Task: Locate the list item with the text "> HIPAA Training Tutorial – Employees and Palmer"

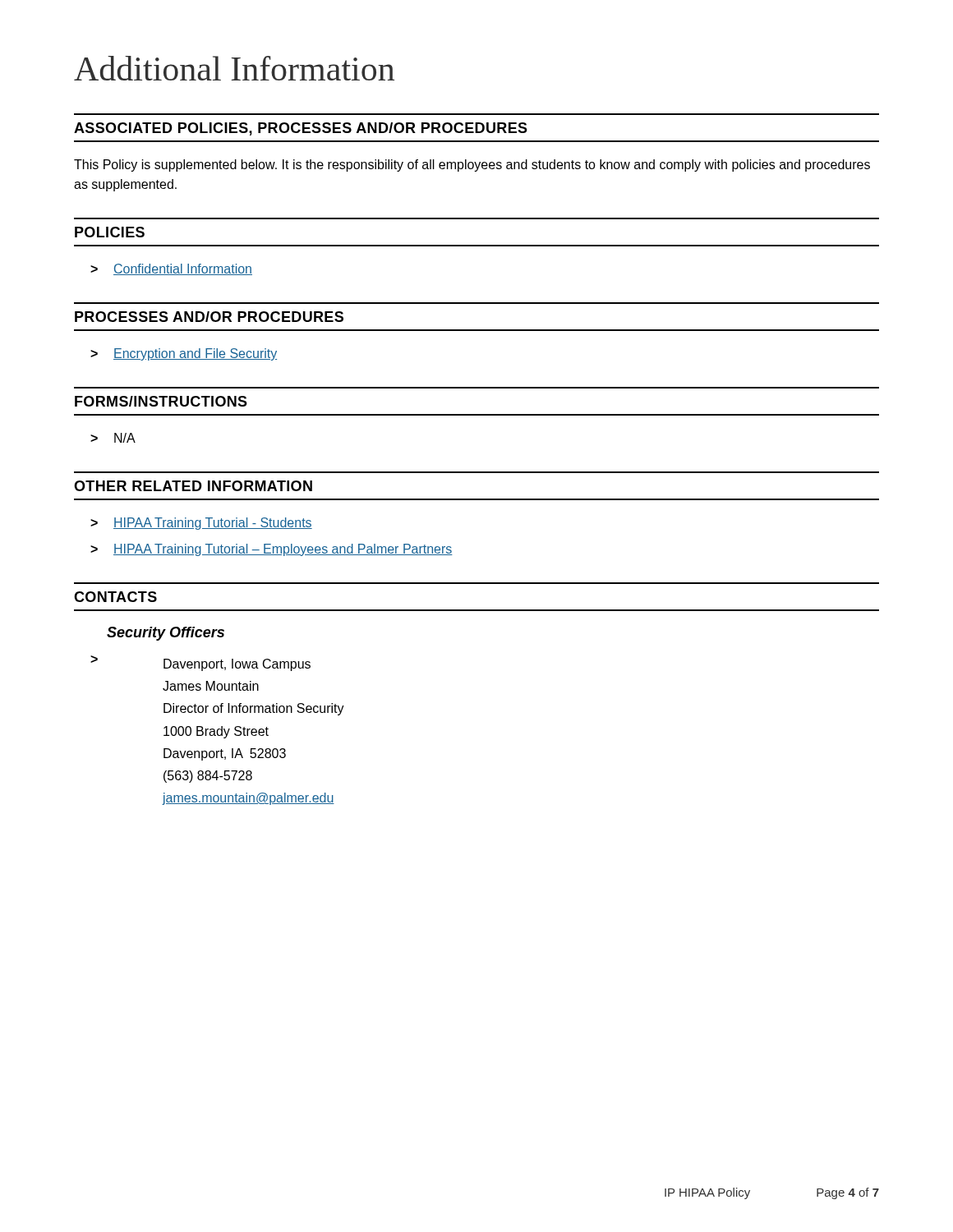Action: [272, 550]
